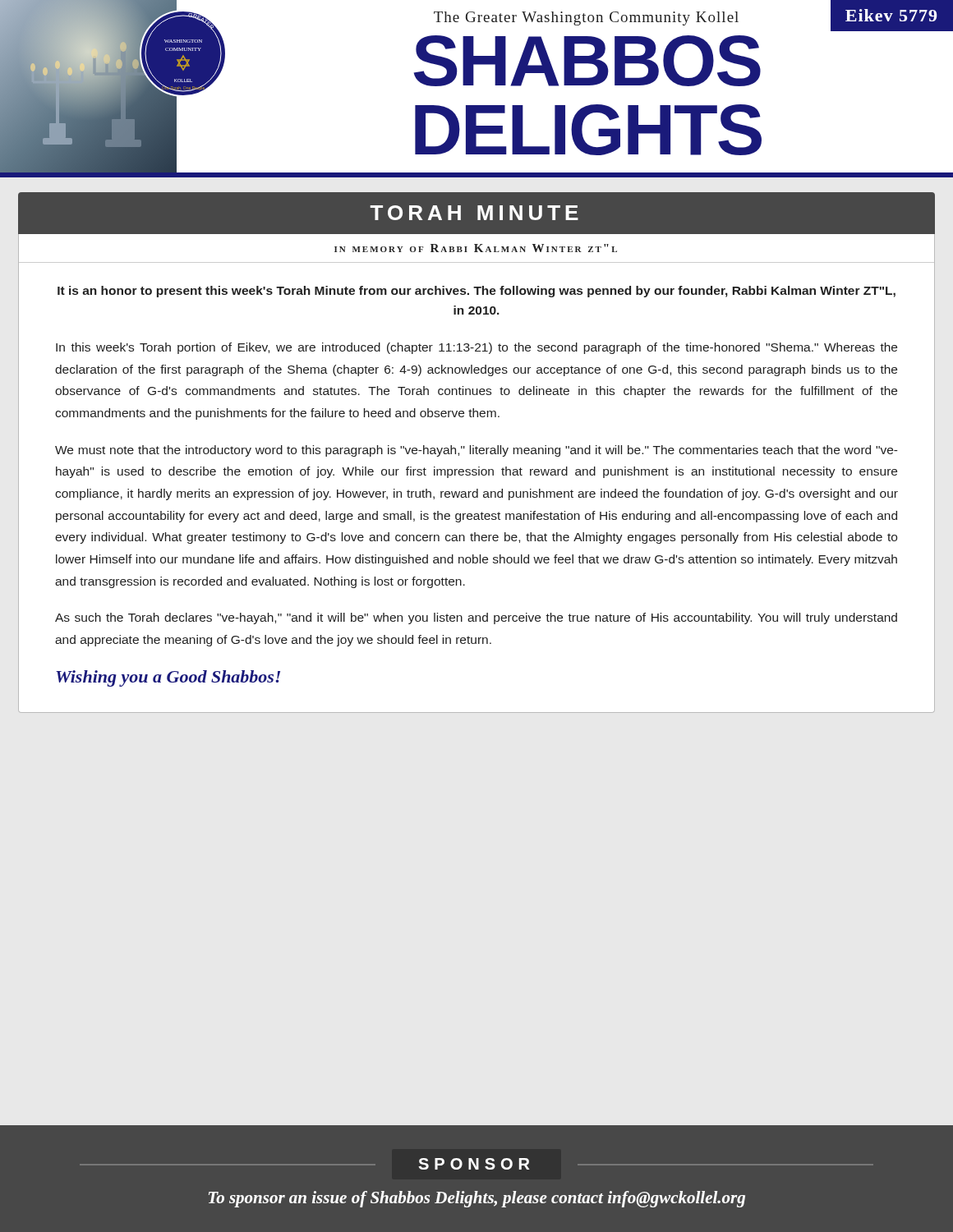Select the section header containing "TORAH MINUTE"
The height and width of the screenshot is (1232, 953).
476,213
